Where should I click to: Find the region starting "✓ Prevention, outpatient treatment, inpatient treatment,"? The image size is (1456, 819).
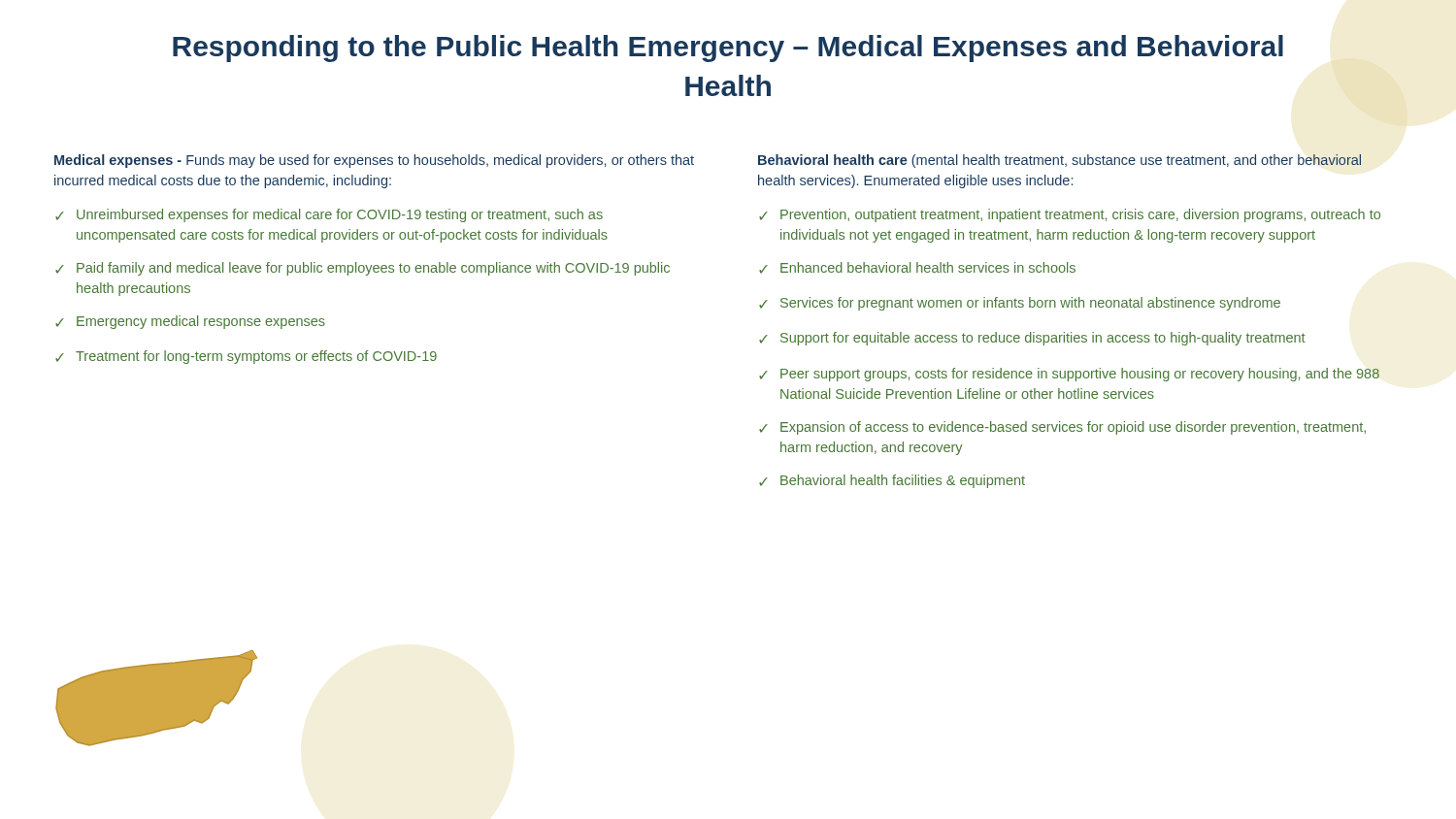point(1080,225)
